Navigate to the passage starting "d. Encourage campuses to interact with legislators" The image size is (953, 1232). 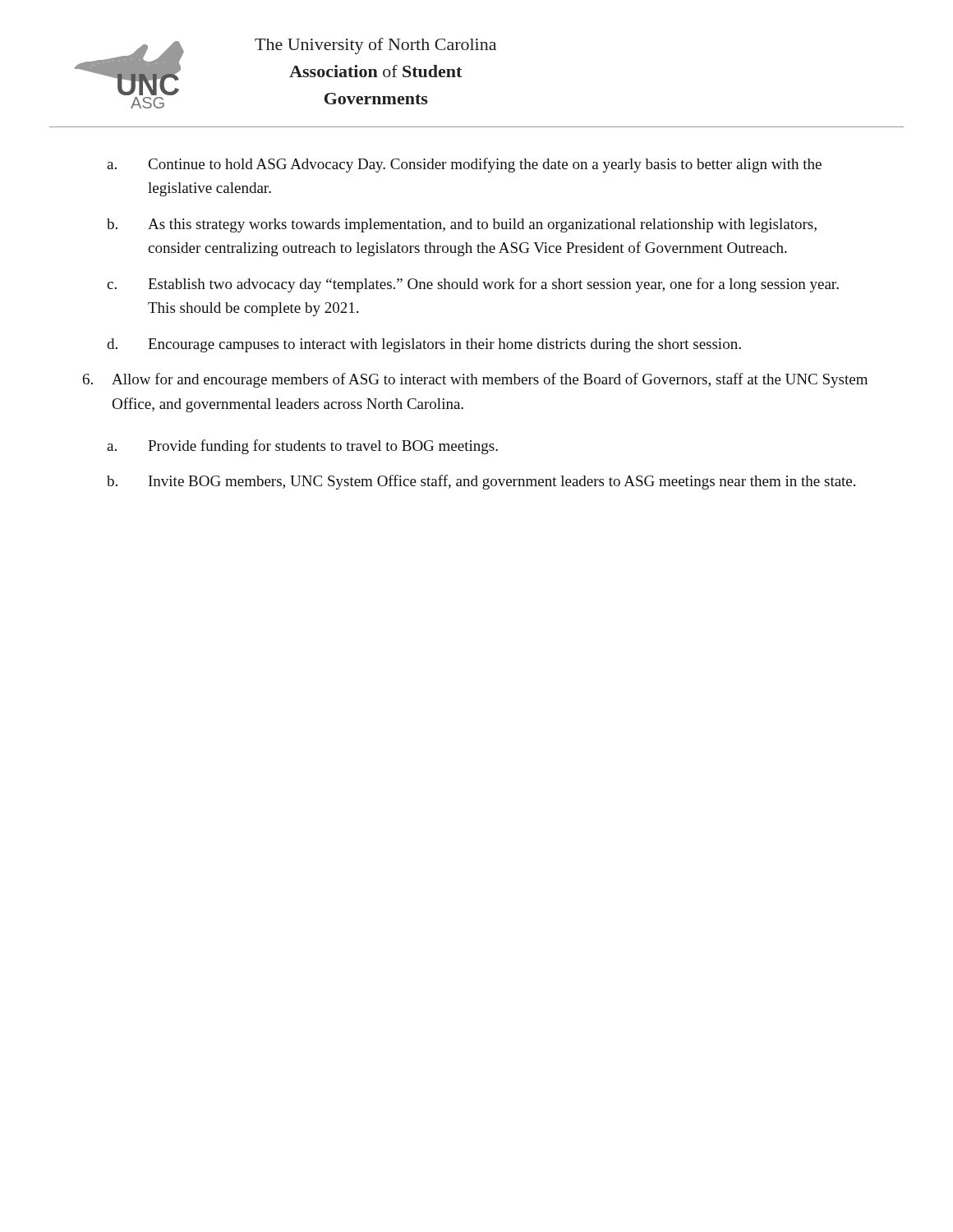(x=489, y=344)
